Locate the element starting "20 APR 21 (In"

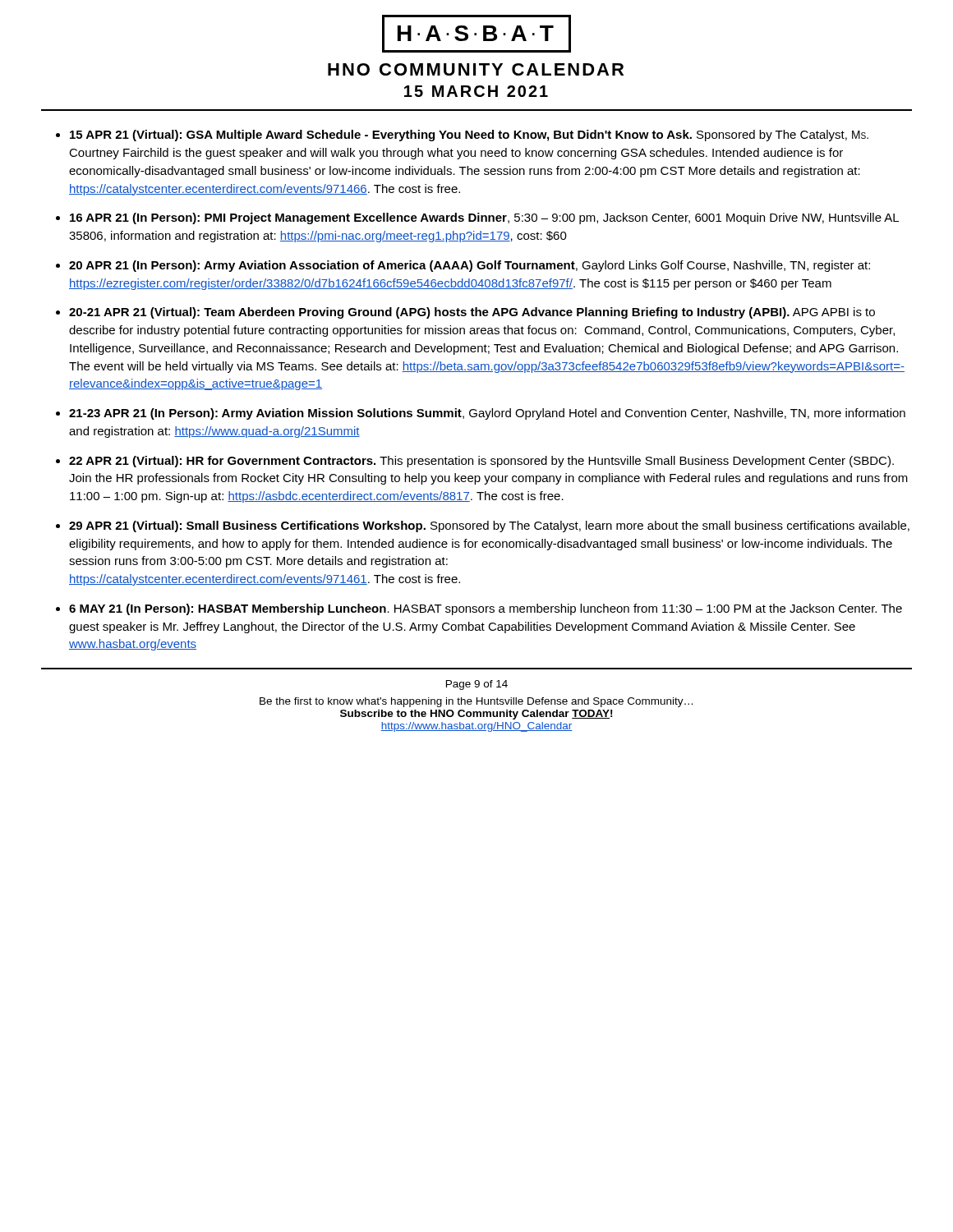pyautogui.click(x=470, y=274)
